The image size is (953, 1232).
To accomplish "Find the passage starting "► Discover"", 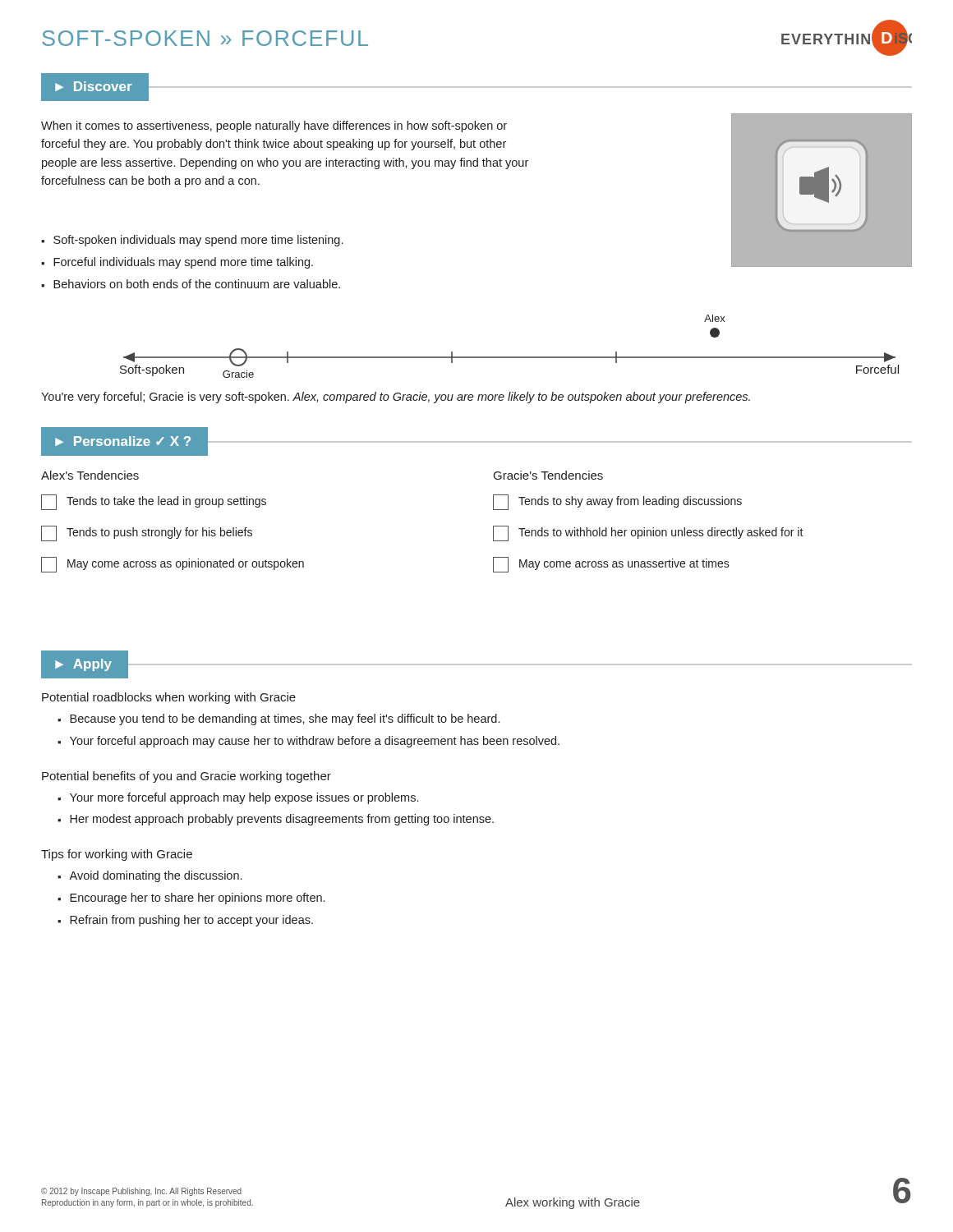I will [x=476, y=87].
